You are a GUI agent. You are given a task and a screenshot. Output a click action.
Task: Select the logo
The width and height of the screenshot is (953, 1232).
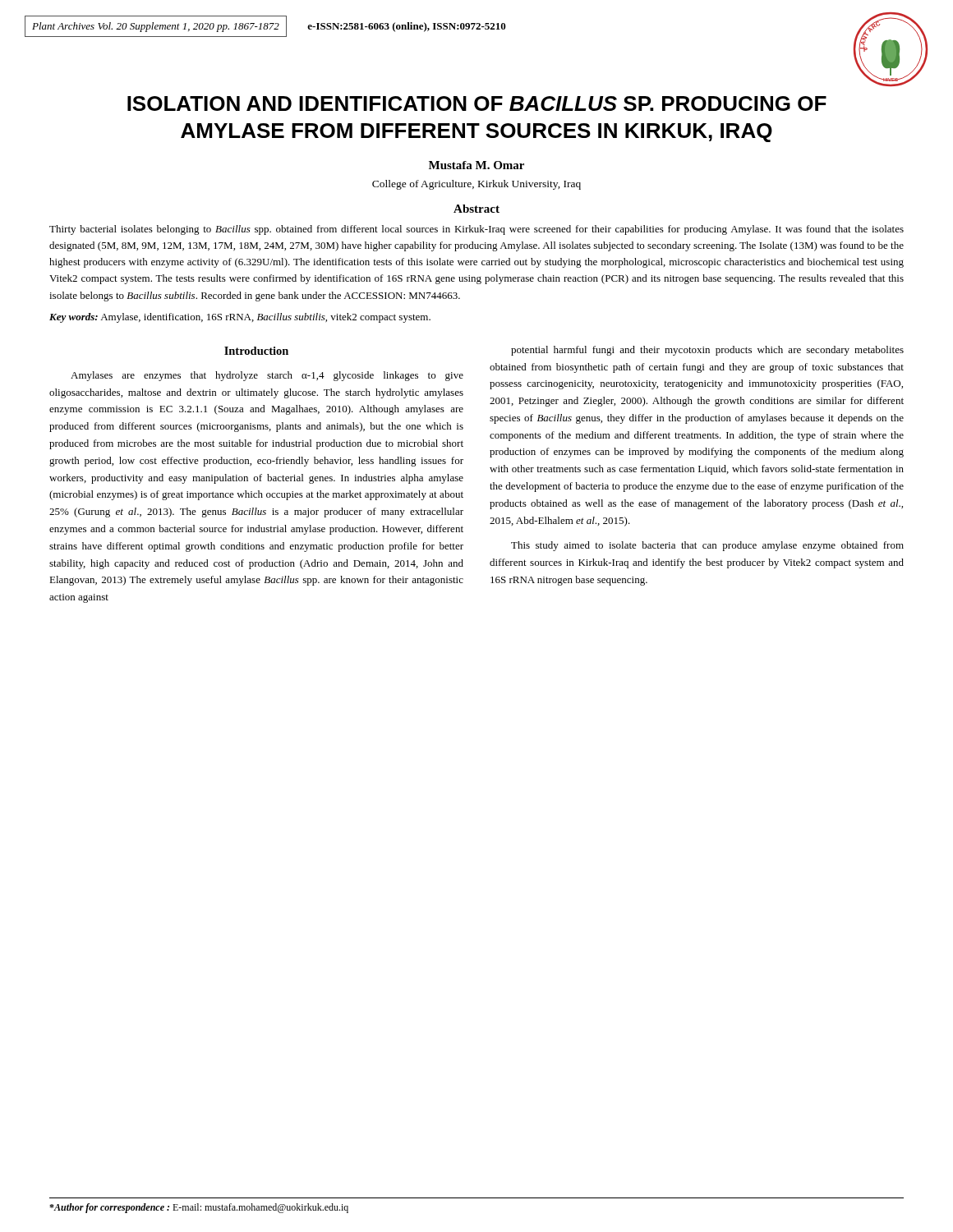891,49
